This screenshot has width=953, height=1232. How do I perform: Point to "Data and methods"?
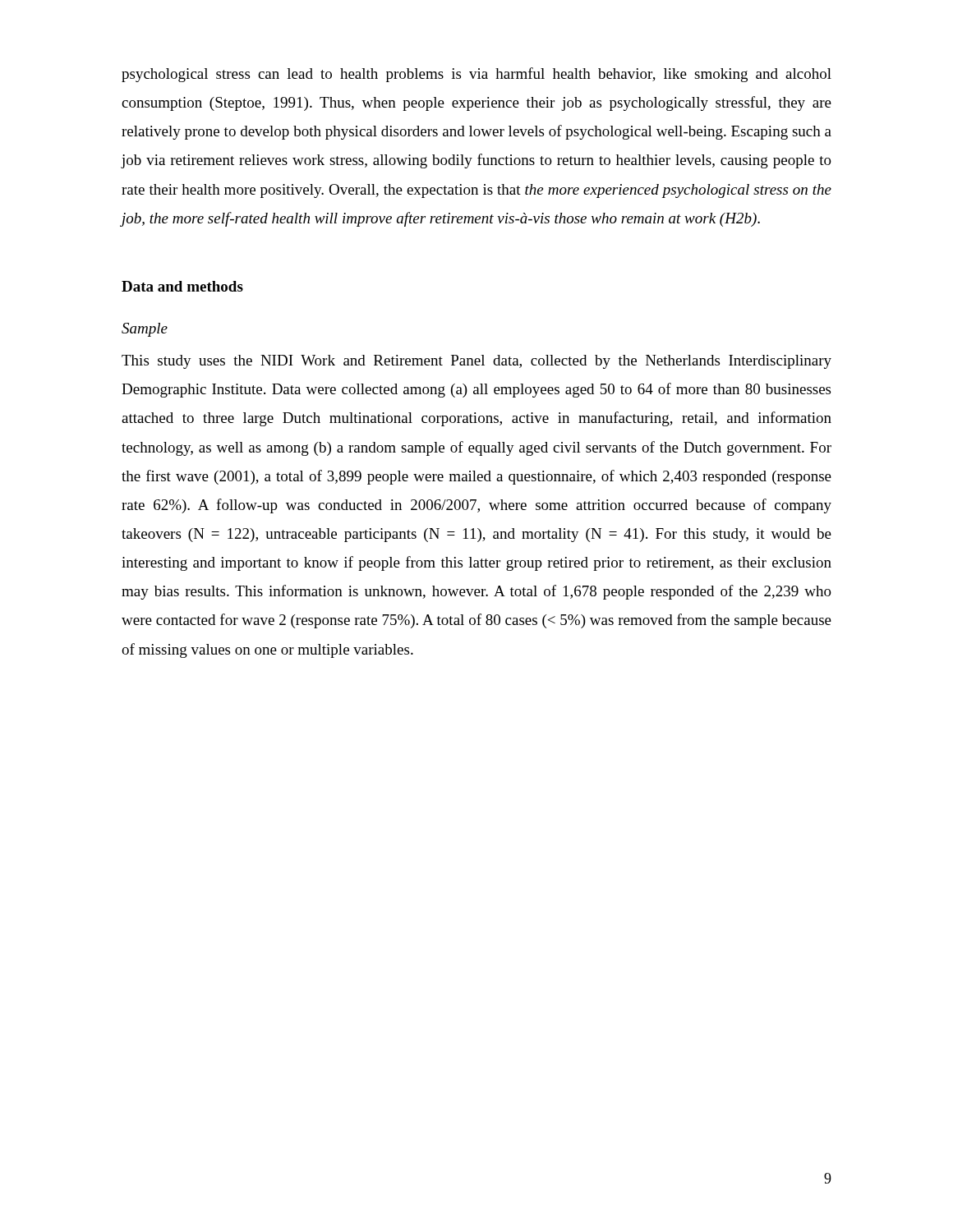(x=182, y=286)
